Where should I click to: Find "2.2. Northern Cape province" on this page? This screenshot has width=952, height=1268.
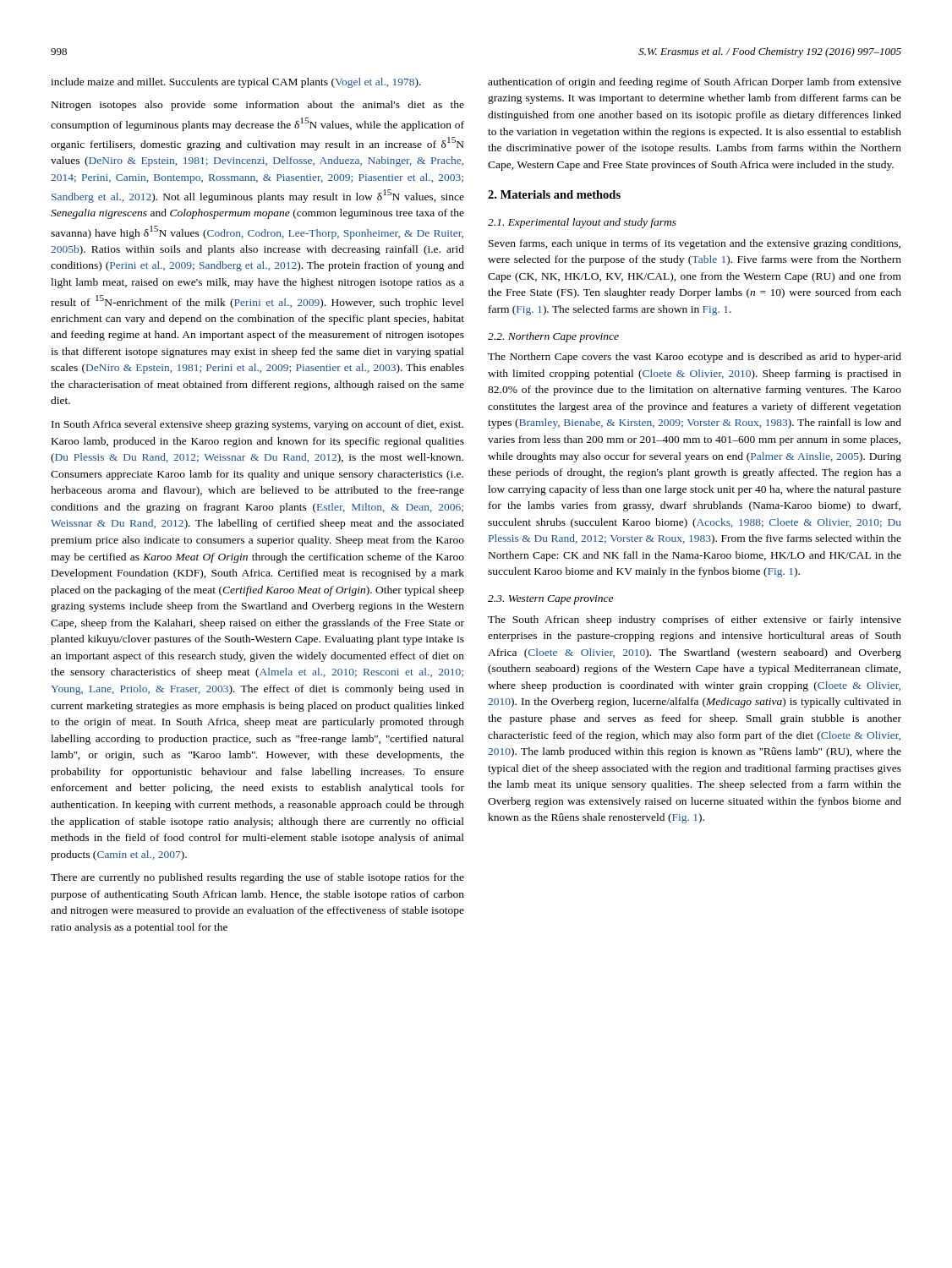pyautogui.click(x=553, y=337)
